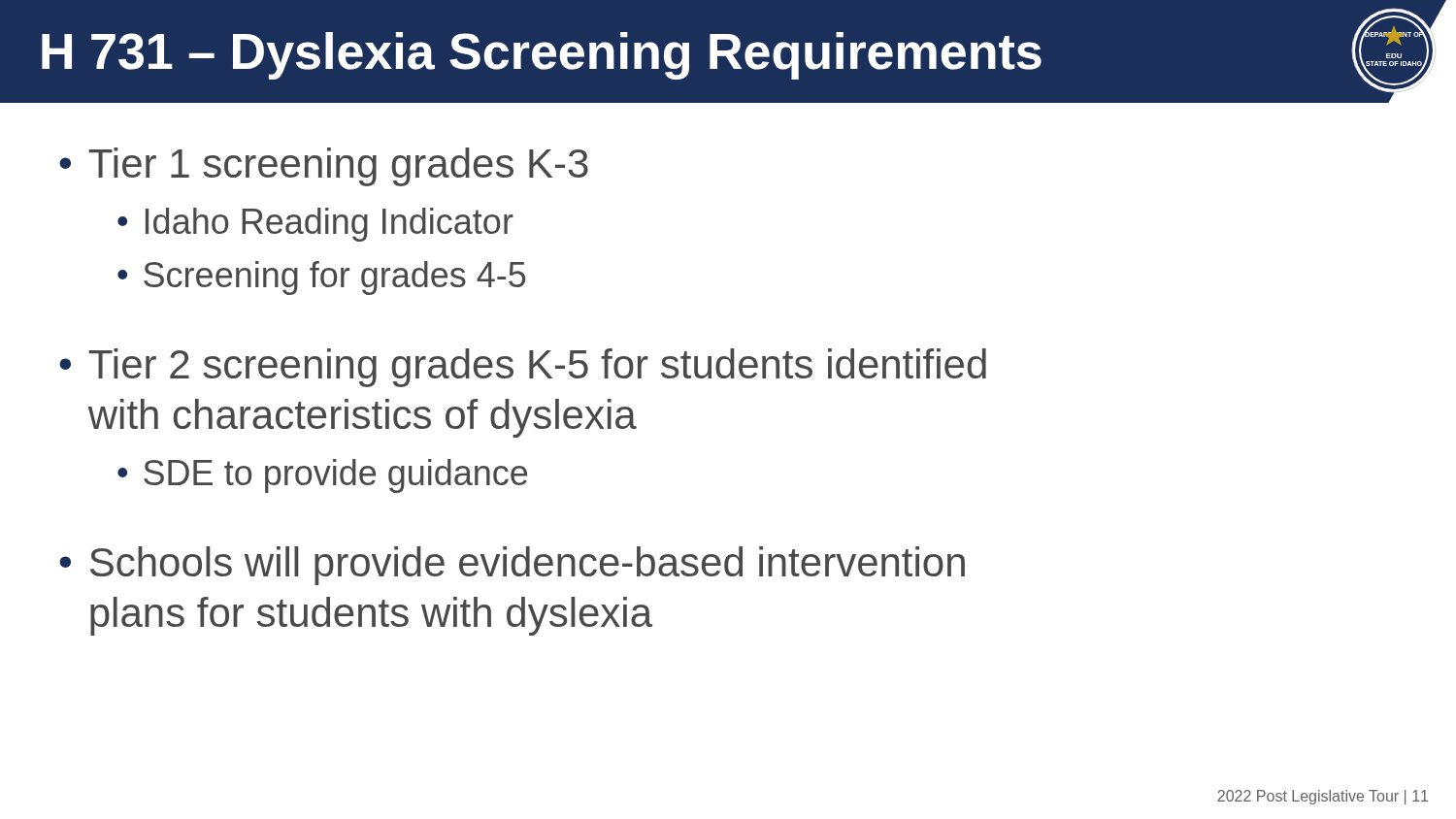This screenshot has height=819, width=1456.
Task: Click the passage that begins "• SDE to provide"
Action: [323, 473]
